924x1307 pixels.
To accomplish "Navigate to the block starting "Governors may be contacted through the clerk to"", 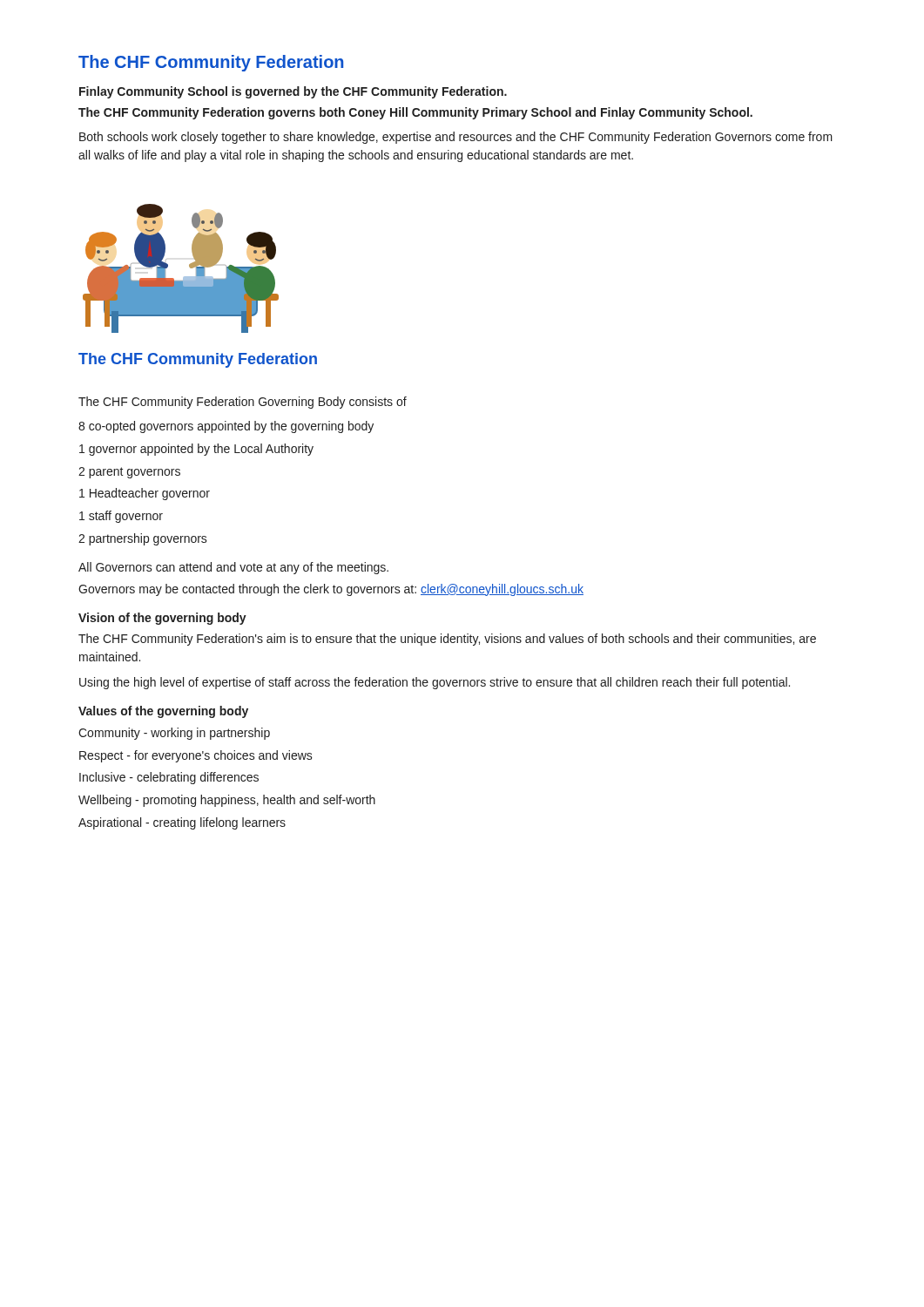I will (331, 589).
